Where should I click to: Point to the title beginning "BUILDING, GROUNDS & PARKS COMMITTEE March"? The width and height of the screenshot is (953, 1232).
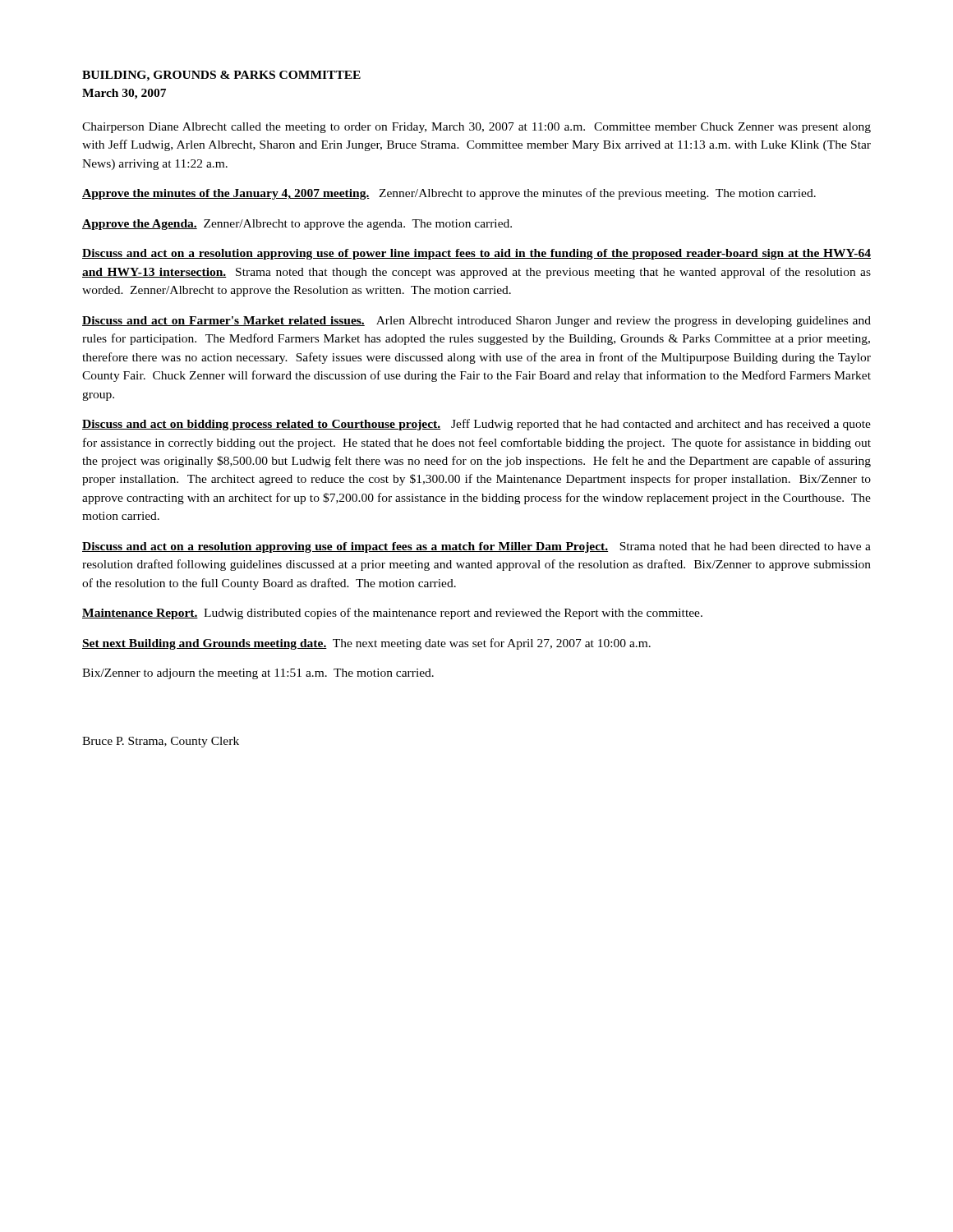pos(222,84)
